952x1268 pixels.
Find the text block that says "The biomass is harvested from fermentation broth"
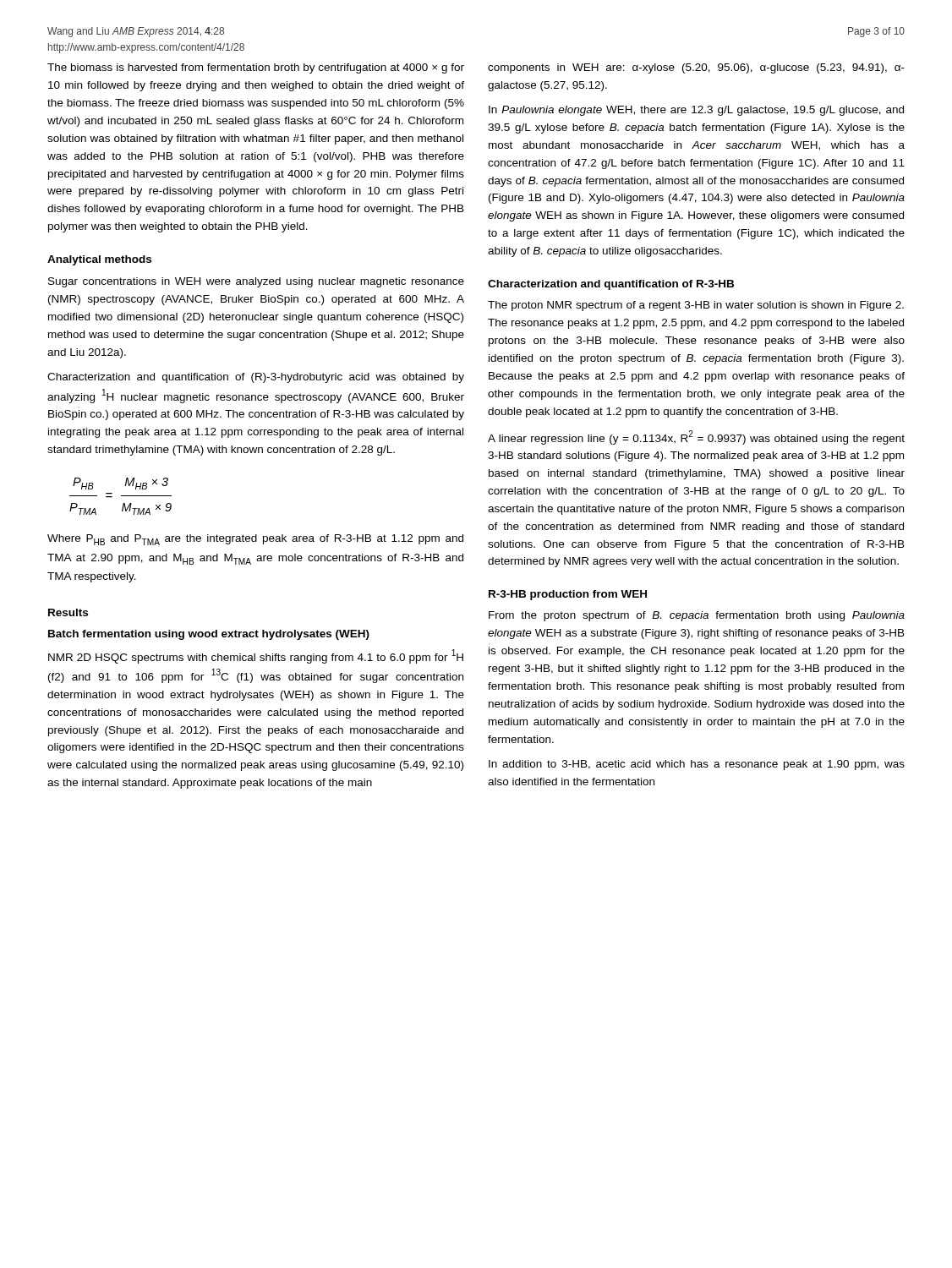pyautogui.click(x=256, y=148)
